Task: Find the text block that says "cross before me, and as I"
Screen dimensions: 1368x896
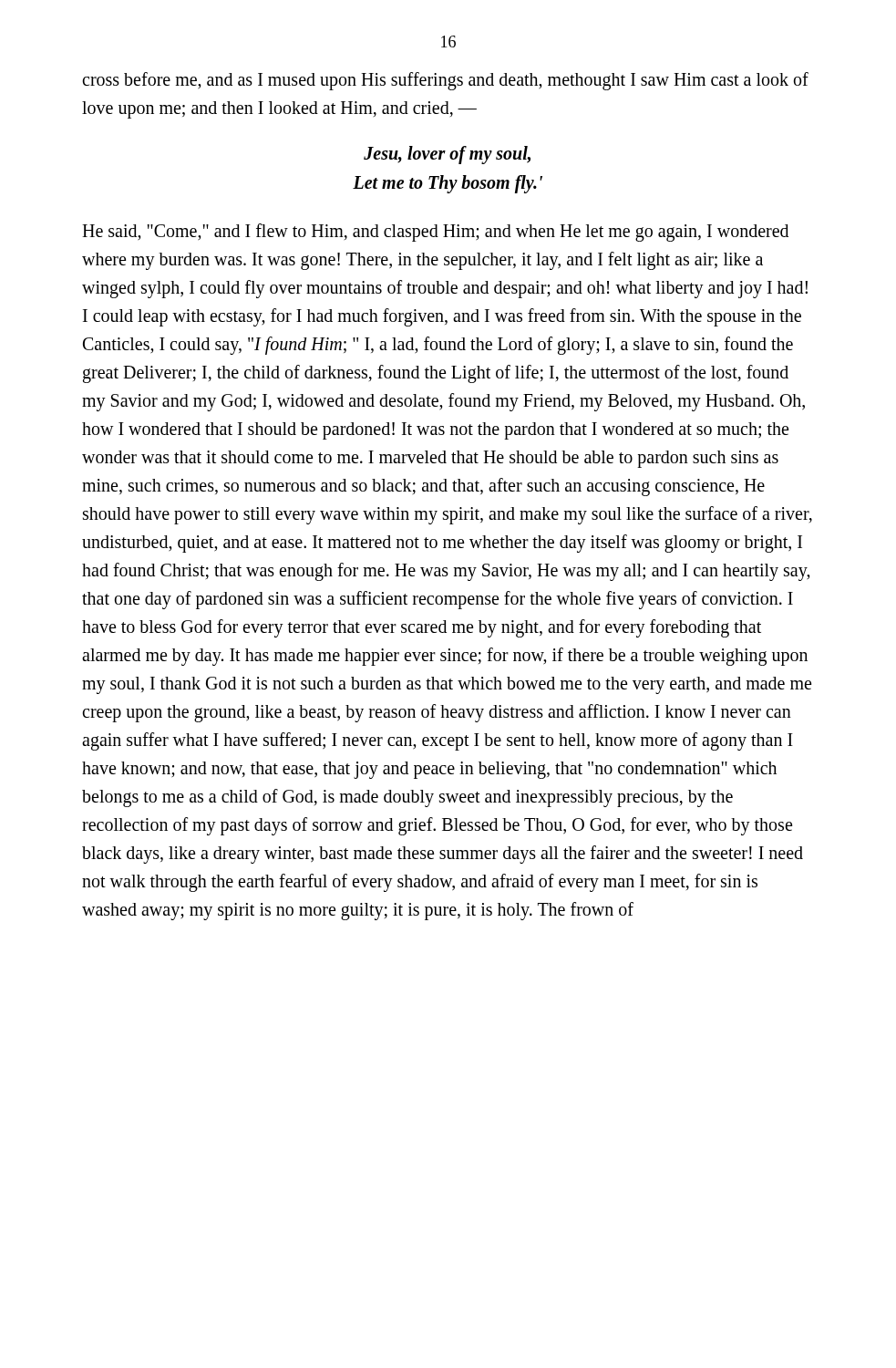Action: 445,94
